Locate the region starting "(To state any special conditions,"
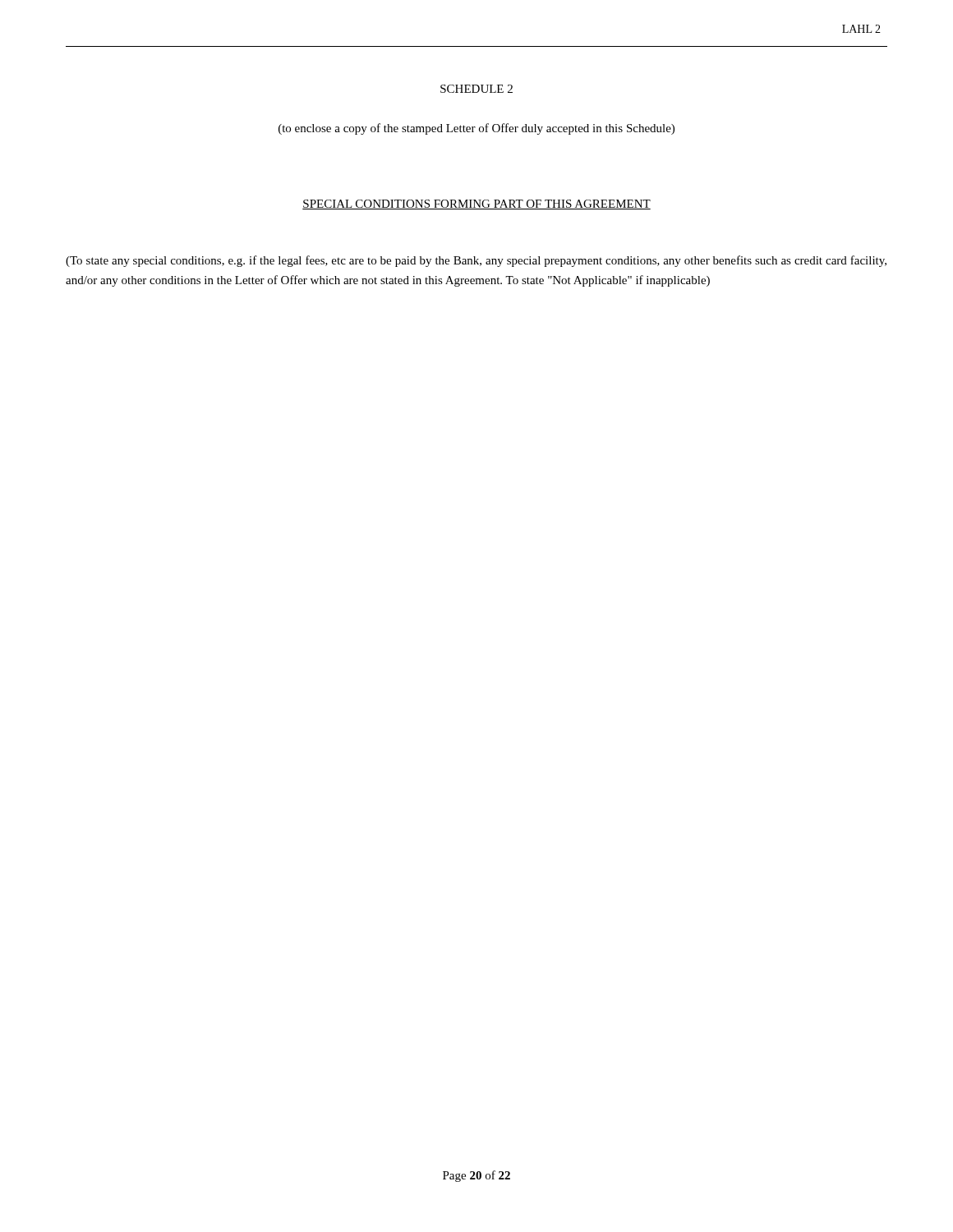Screen dimensions: 1232x953 476,270
